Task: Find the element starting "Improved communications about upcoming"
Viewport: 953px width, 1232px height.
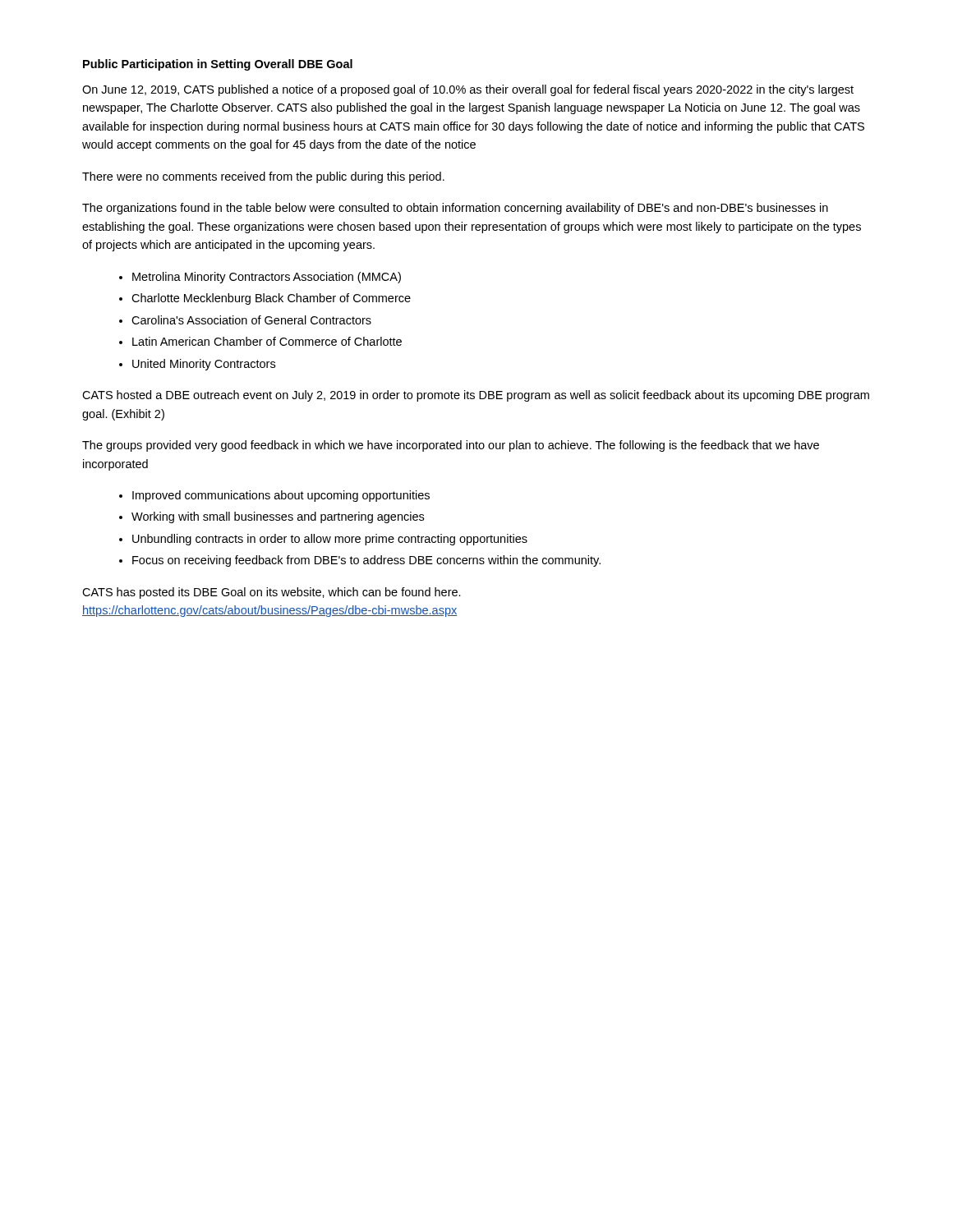Action: [x=281, y=495]
